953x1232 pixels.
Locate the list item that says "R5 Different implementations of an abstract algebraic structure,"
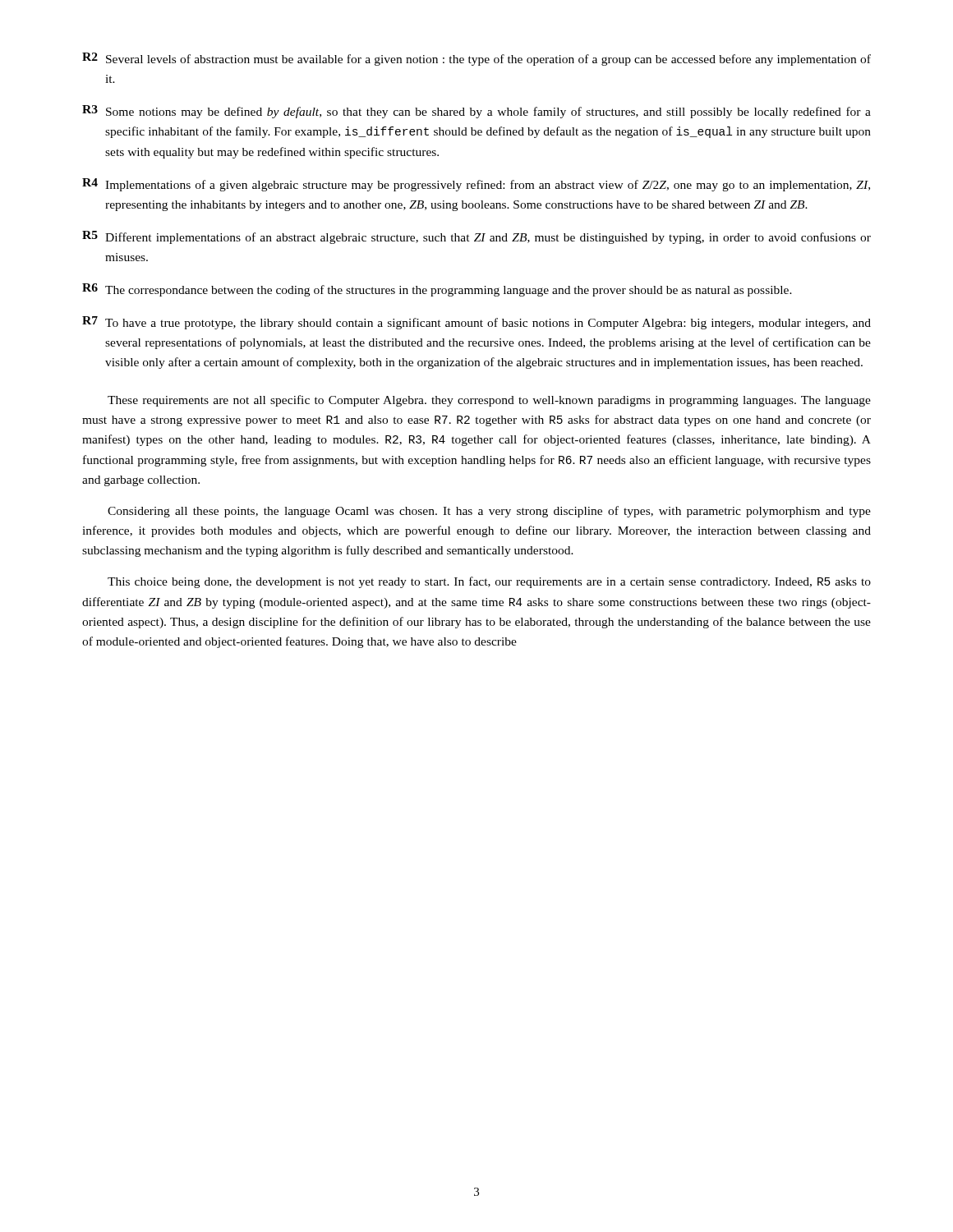[x=476, y=247]
